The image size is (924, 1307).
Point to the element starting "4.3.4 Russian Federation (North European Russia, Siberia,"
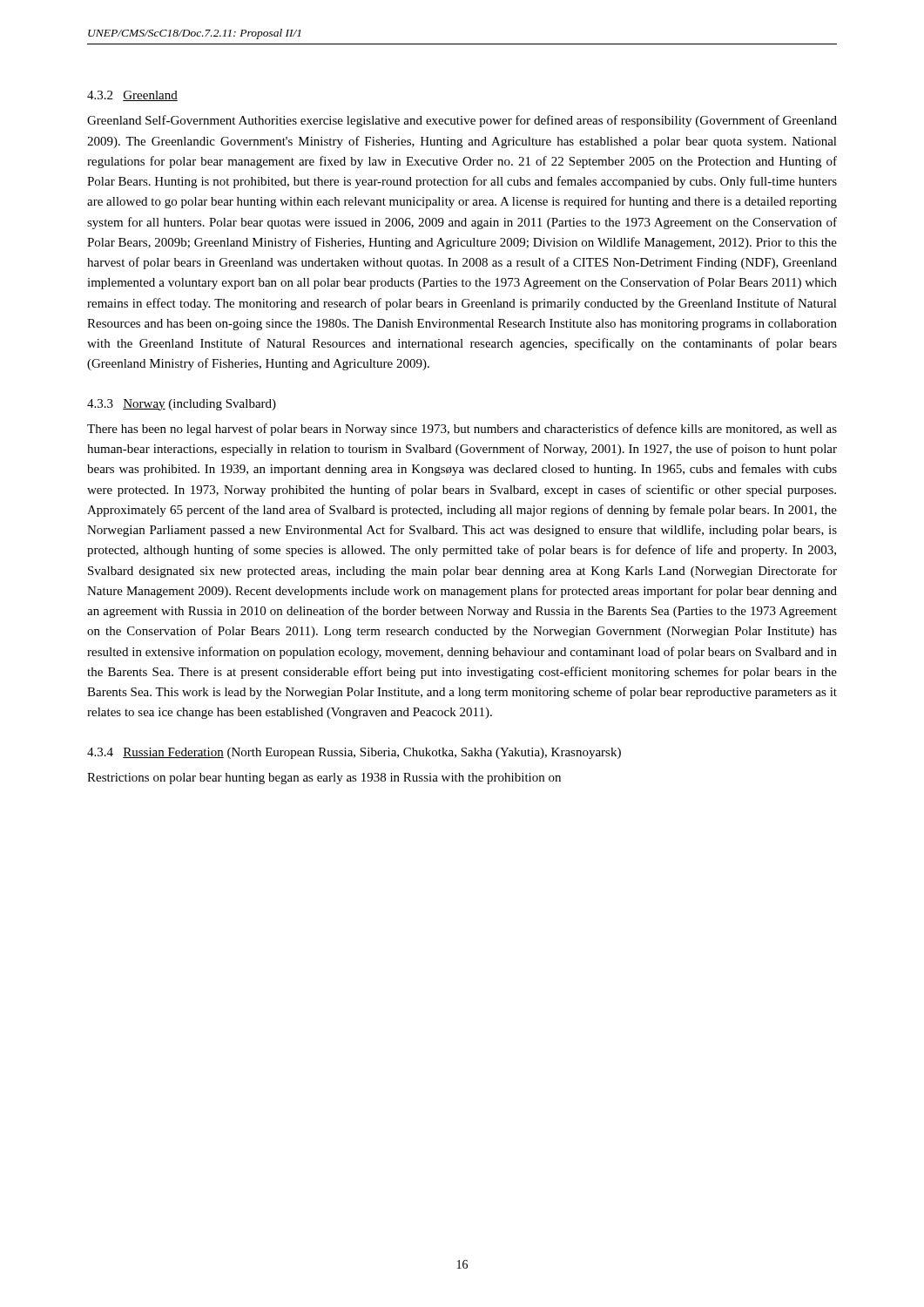(x=462, y=752)
